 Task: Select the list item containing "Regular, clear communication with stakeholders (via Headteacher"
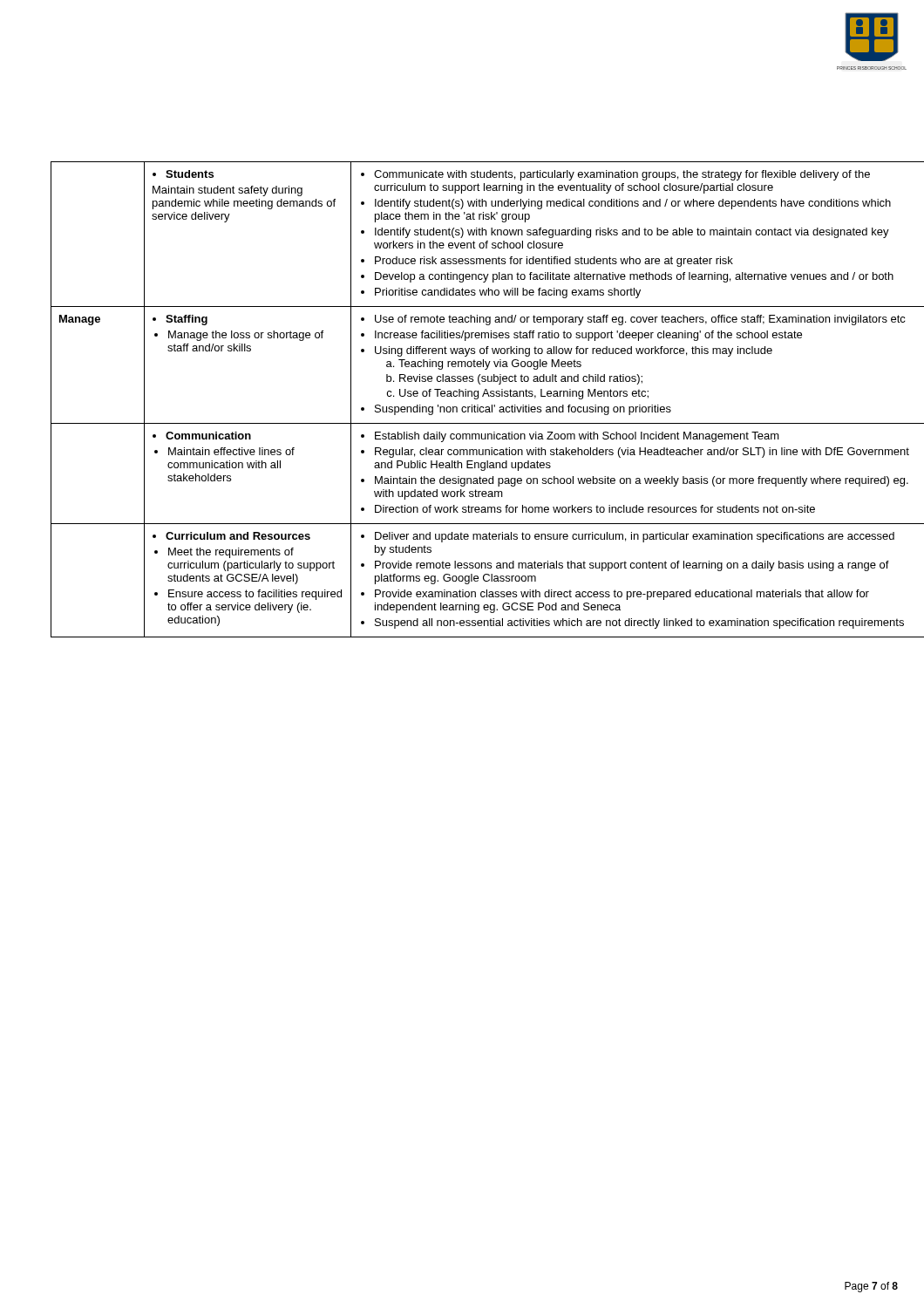[646, 458]
